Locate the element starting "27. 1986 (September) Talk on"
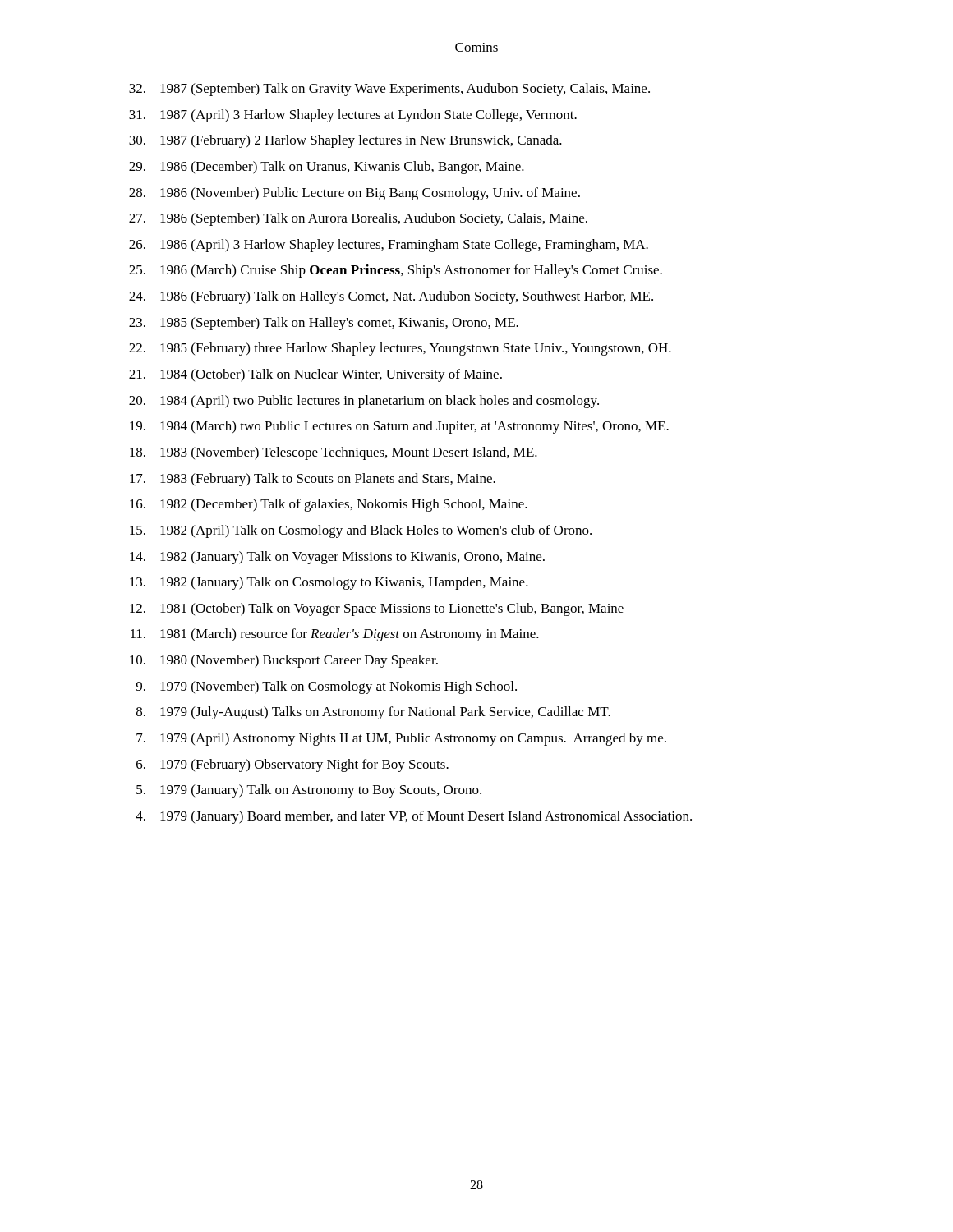 point(489,219)
